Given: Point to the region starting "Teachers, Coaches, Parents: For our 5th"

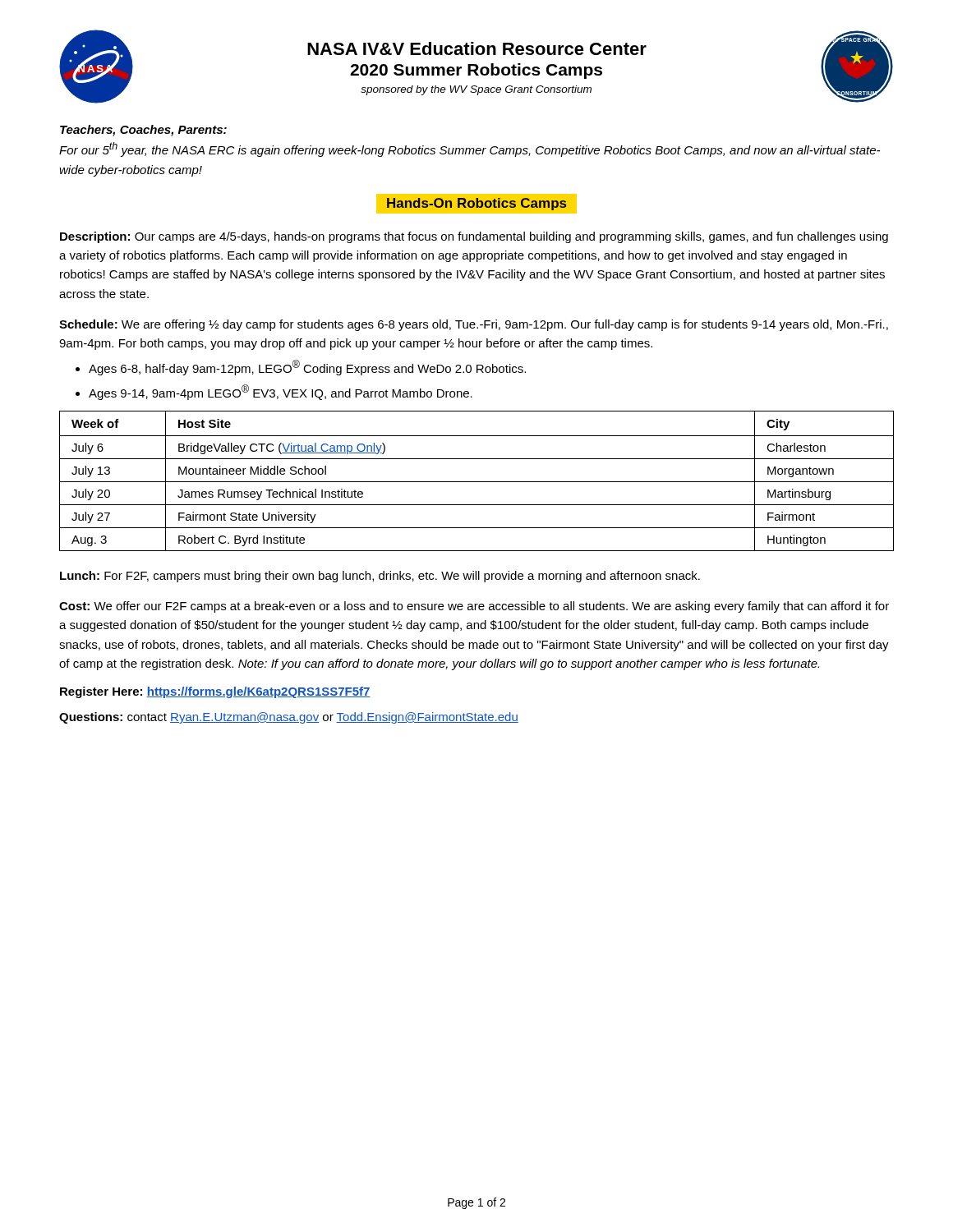Looking at the screenshot, I should pyautogui.click(x=470, y=149).
